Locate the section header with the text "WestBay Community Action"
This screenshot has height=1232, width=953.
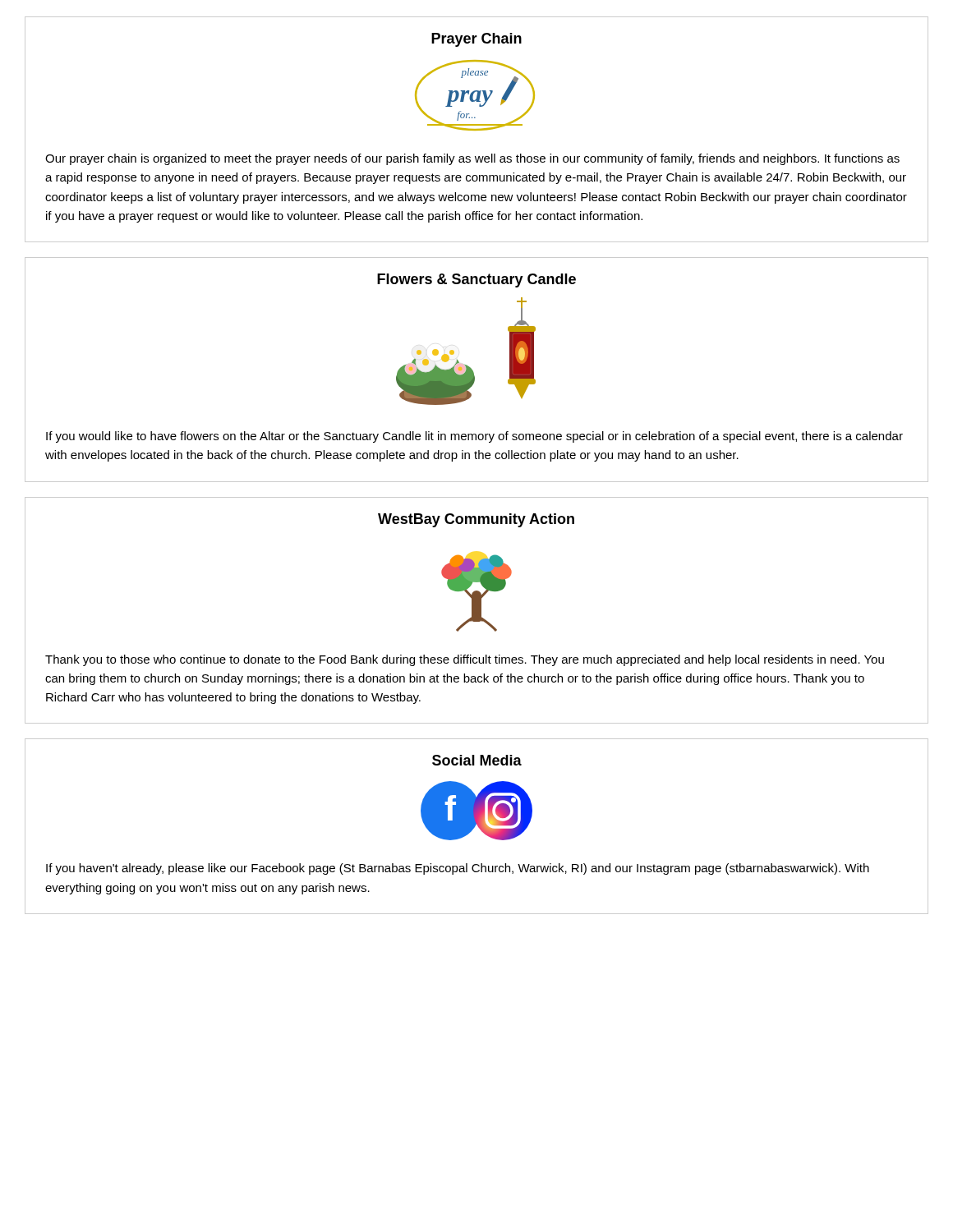point(476,519)
